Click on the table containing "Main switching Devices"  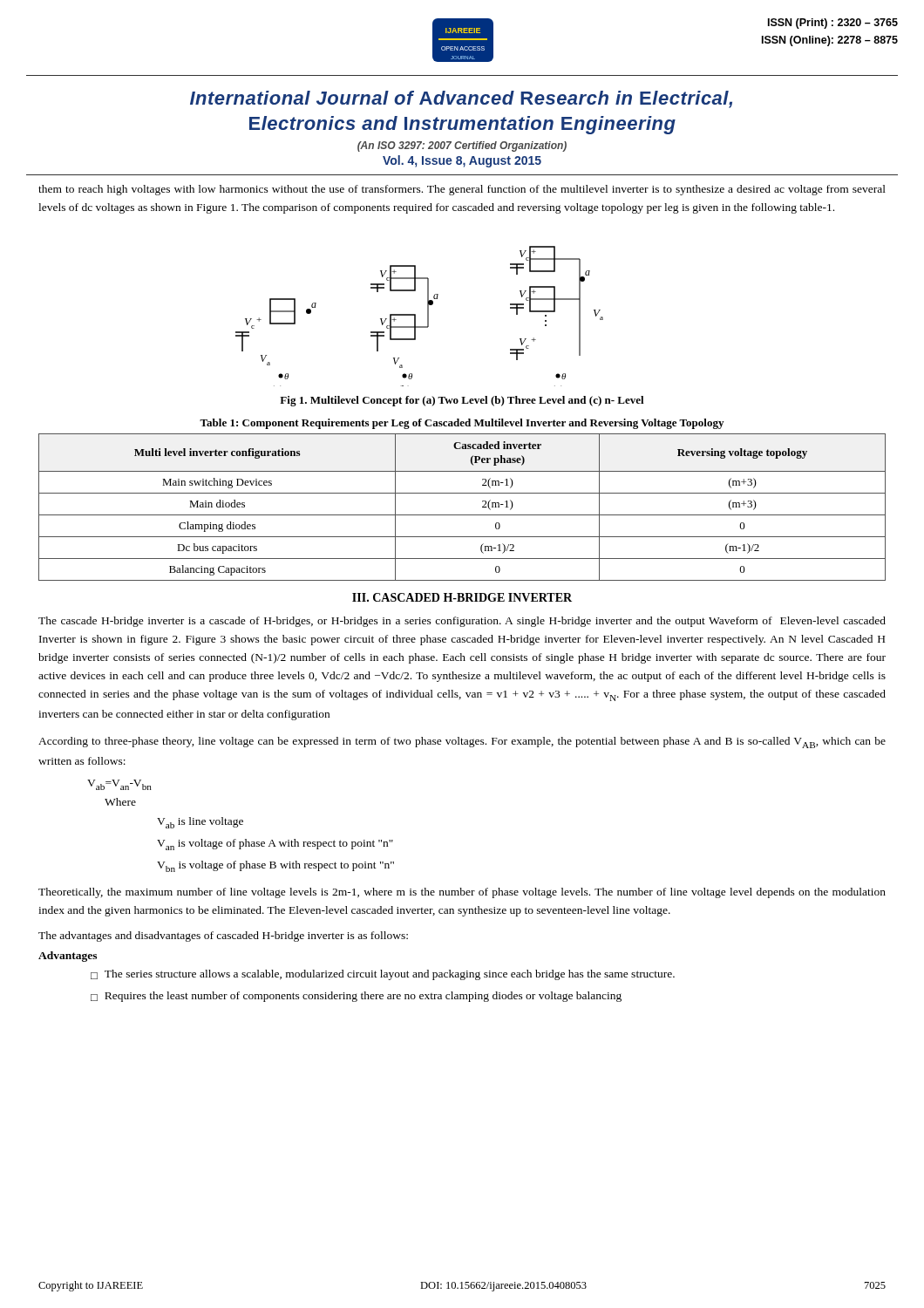click(462, 507)
